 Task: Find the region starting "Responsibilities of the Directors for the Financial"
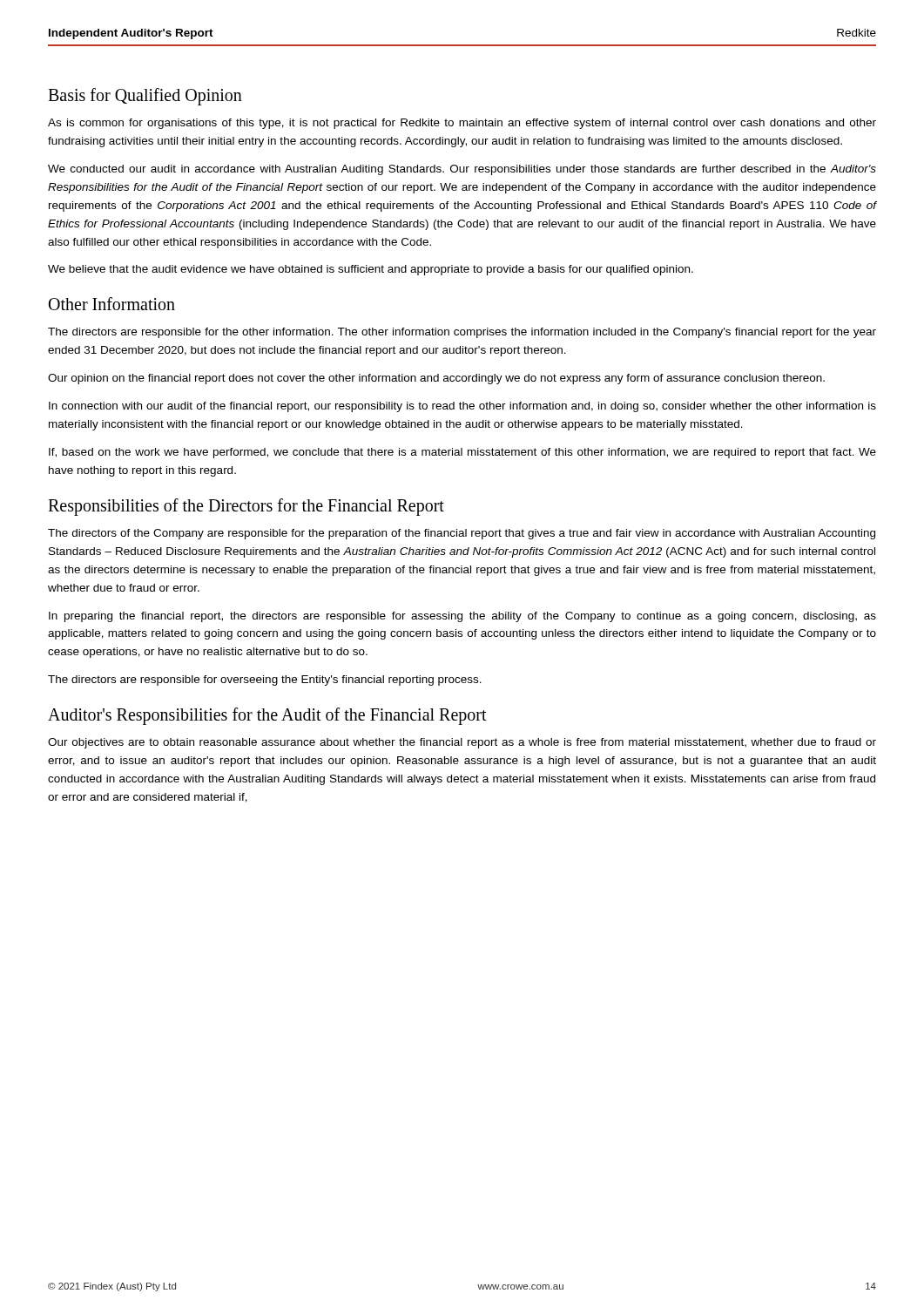[246, 505]
